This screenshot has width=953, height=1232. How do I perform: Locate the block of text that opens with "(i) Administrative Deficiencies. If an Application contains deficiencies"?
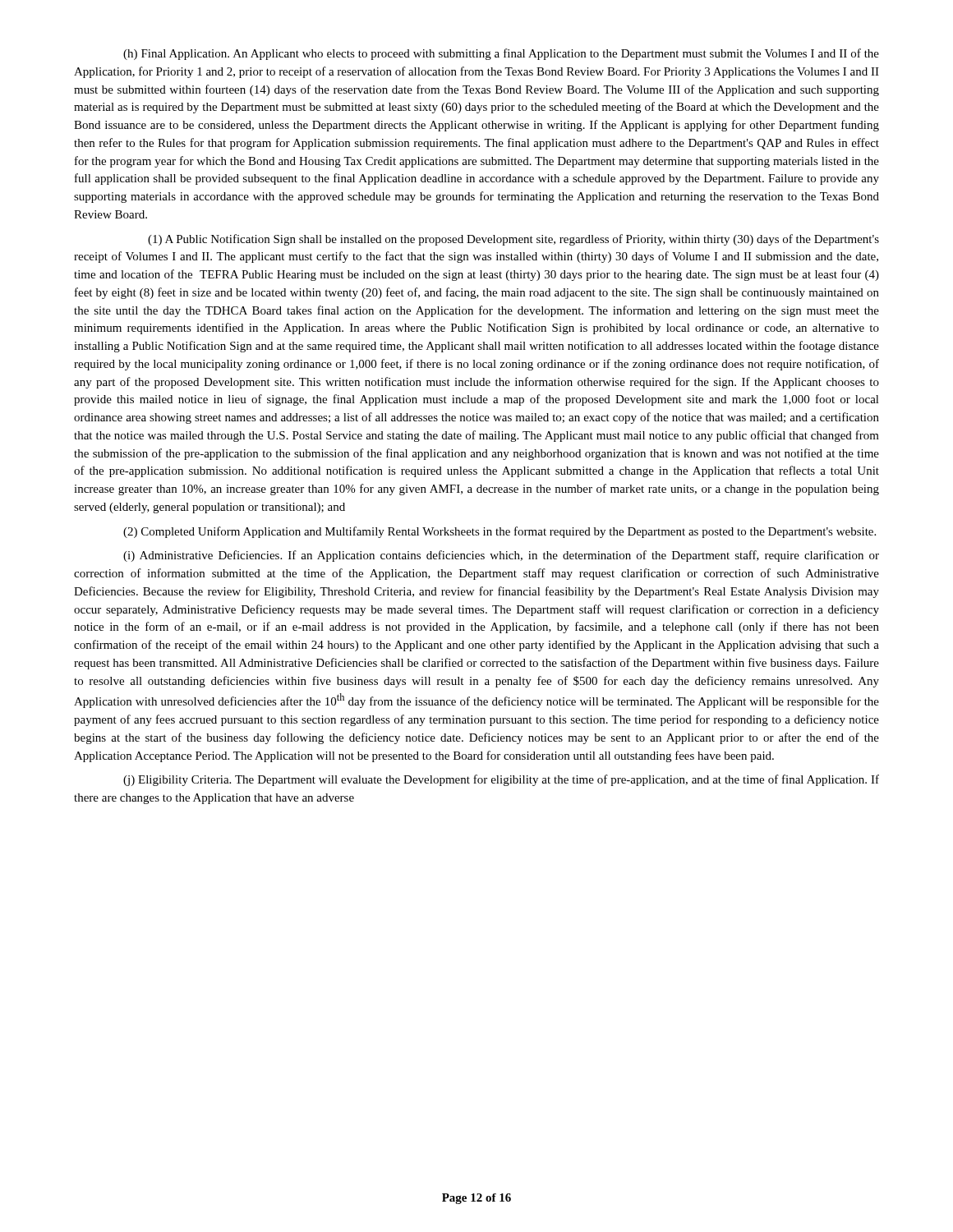click(x=476, y=655)
